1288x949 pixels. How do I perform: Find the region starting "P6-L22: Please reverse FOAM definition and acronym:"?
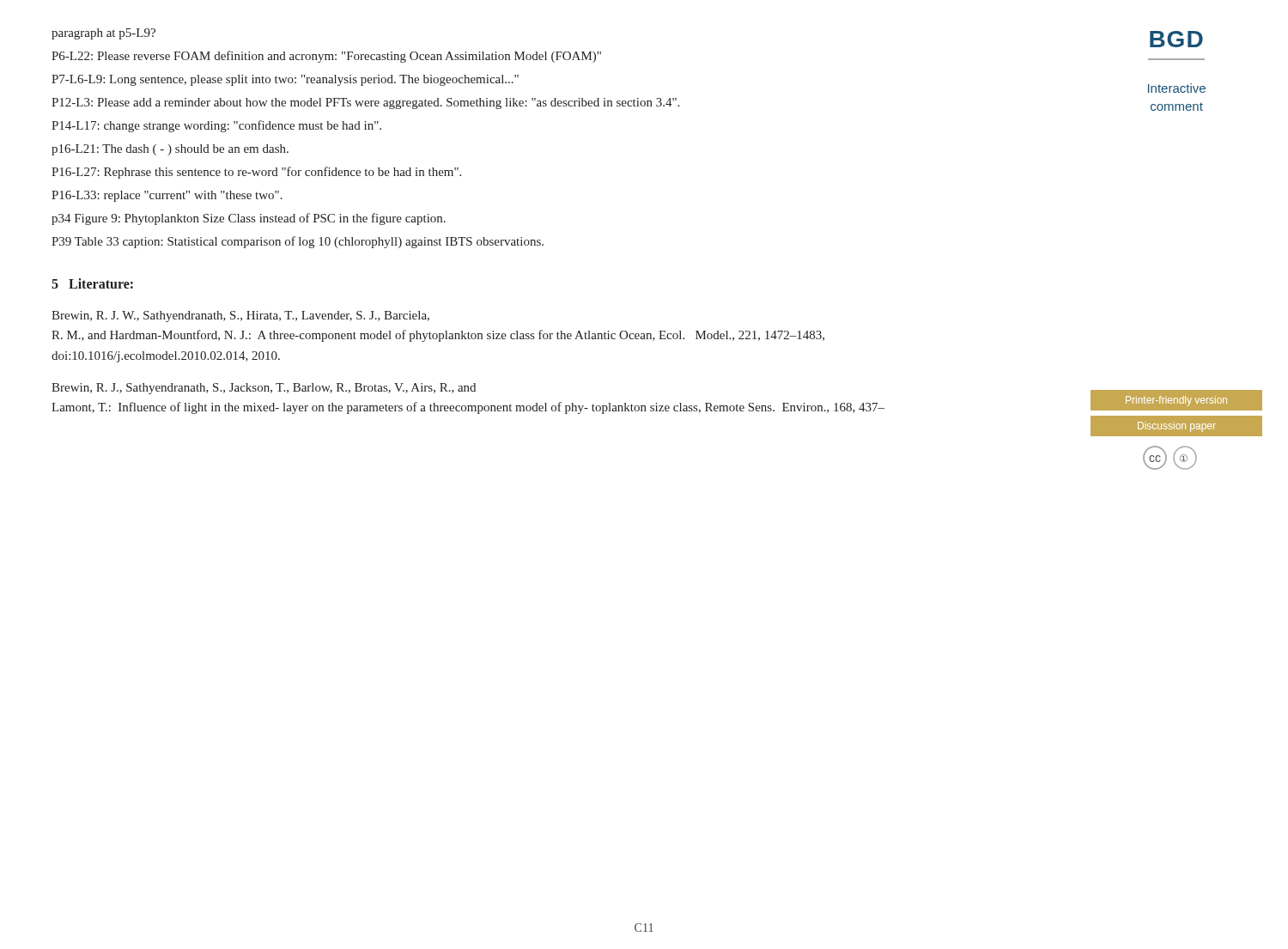327,56
